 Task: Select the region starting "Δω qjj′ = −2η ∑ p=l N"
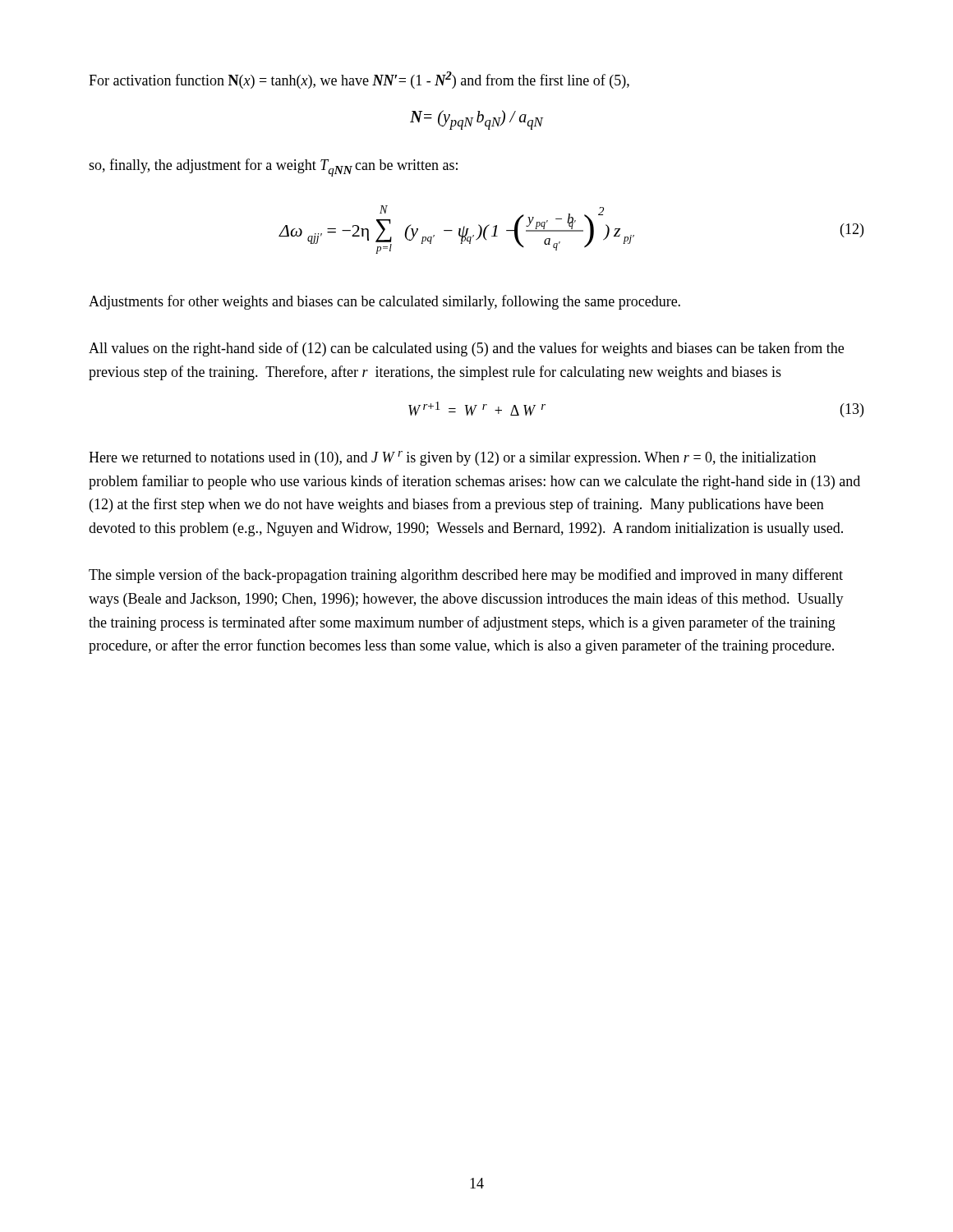coord(572,229)
